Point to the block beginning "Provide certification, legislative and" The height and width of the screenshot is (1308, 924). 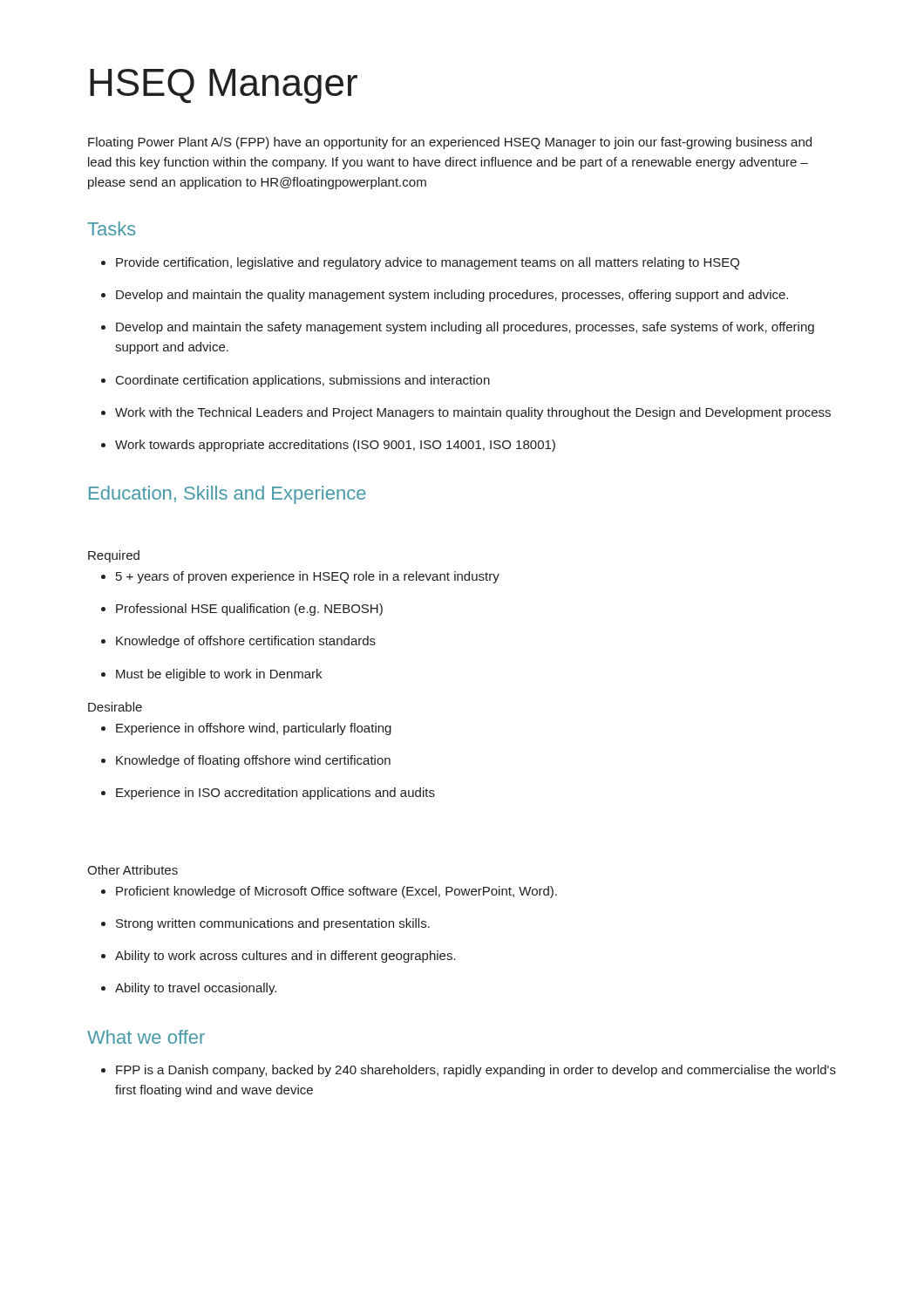(462, 262)
